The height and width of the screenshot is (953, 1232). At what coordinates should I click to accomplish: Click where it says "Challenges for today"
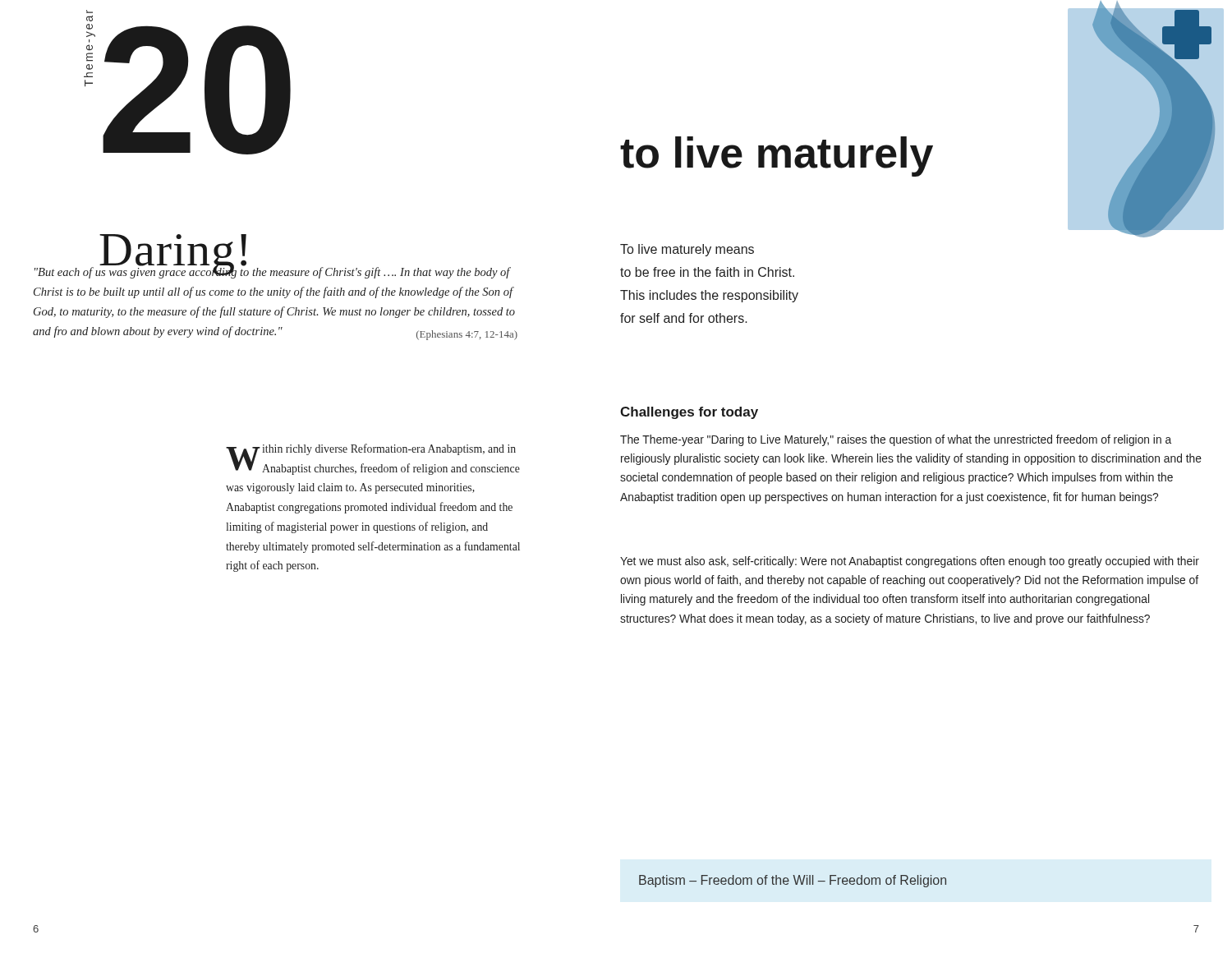(689, 412)
